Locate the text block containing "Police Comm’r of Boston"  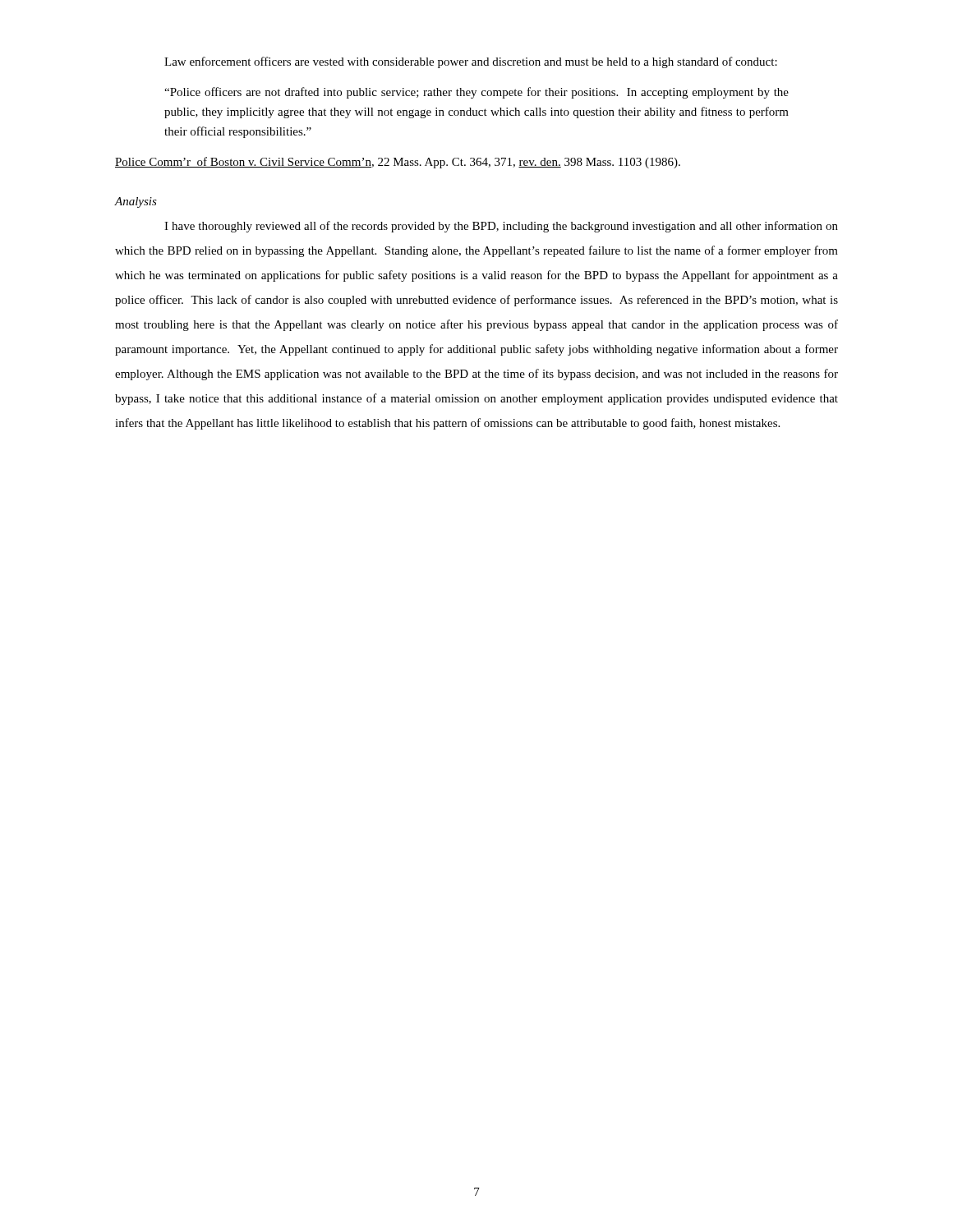tap(398, 162)
